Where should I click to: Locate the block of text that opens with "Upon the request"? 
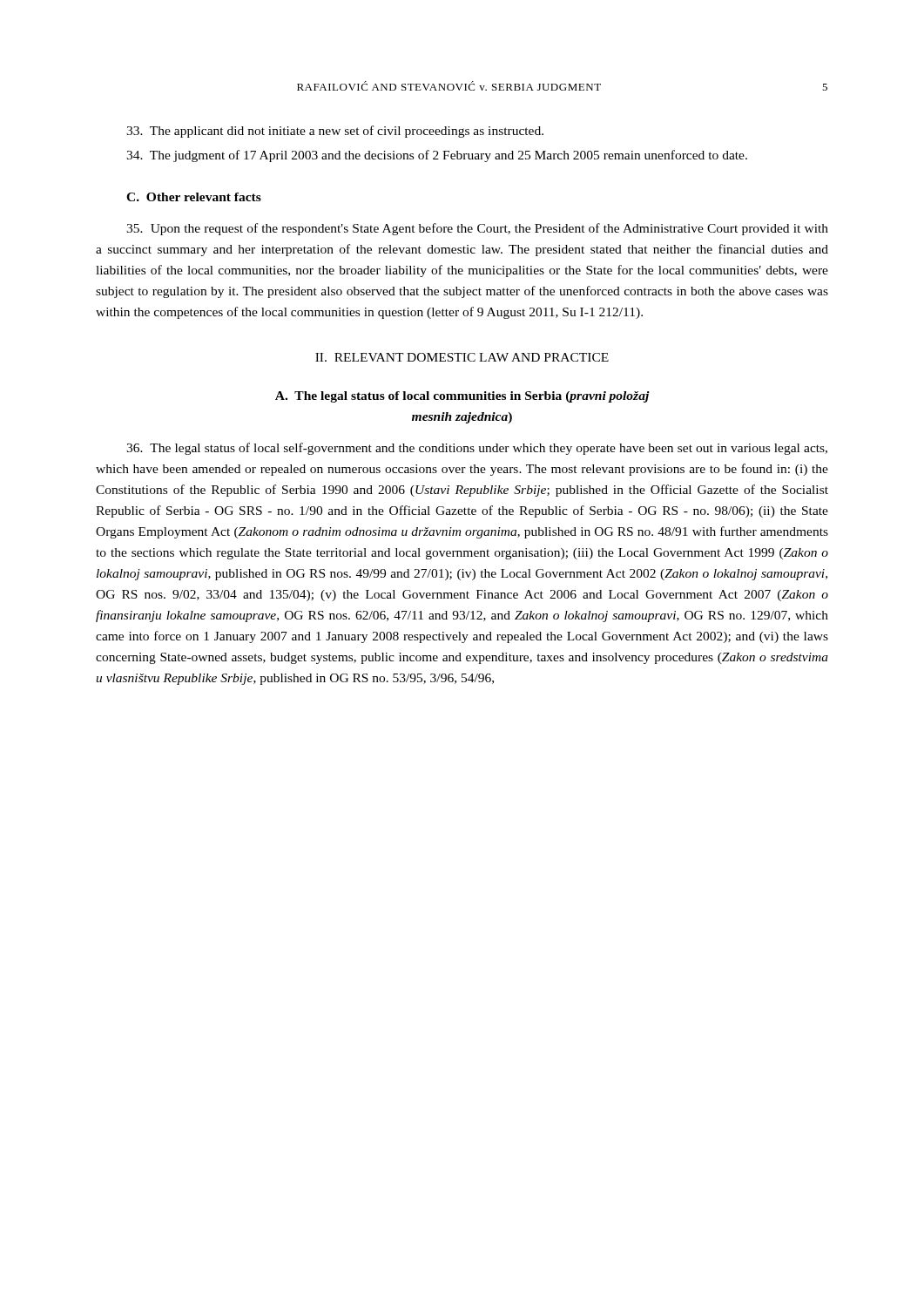pyautogui.click(x=462, y=270)
